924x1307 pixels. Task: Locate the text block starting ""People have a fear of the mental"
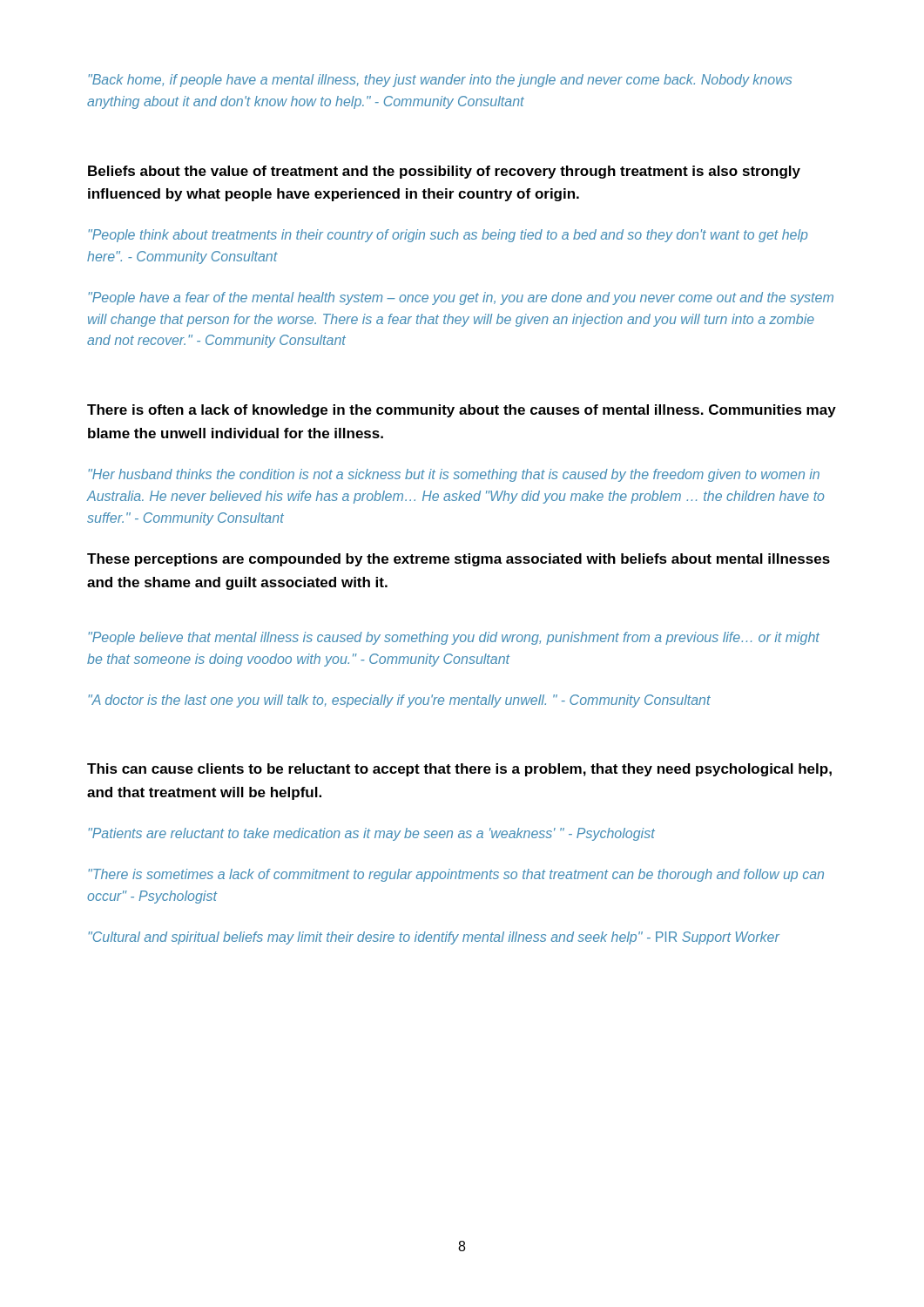coord(461,319)
